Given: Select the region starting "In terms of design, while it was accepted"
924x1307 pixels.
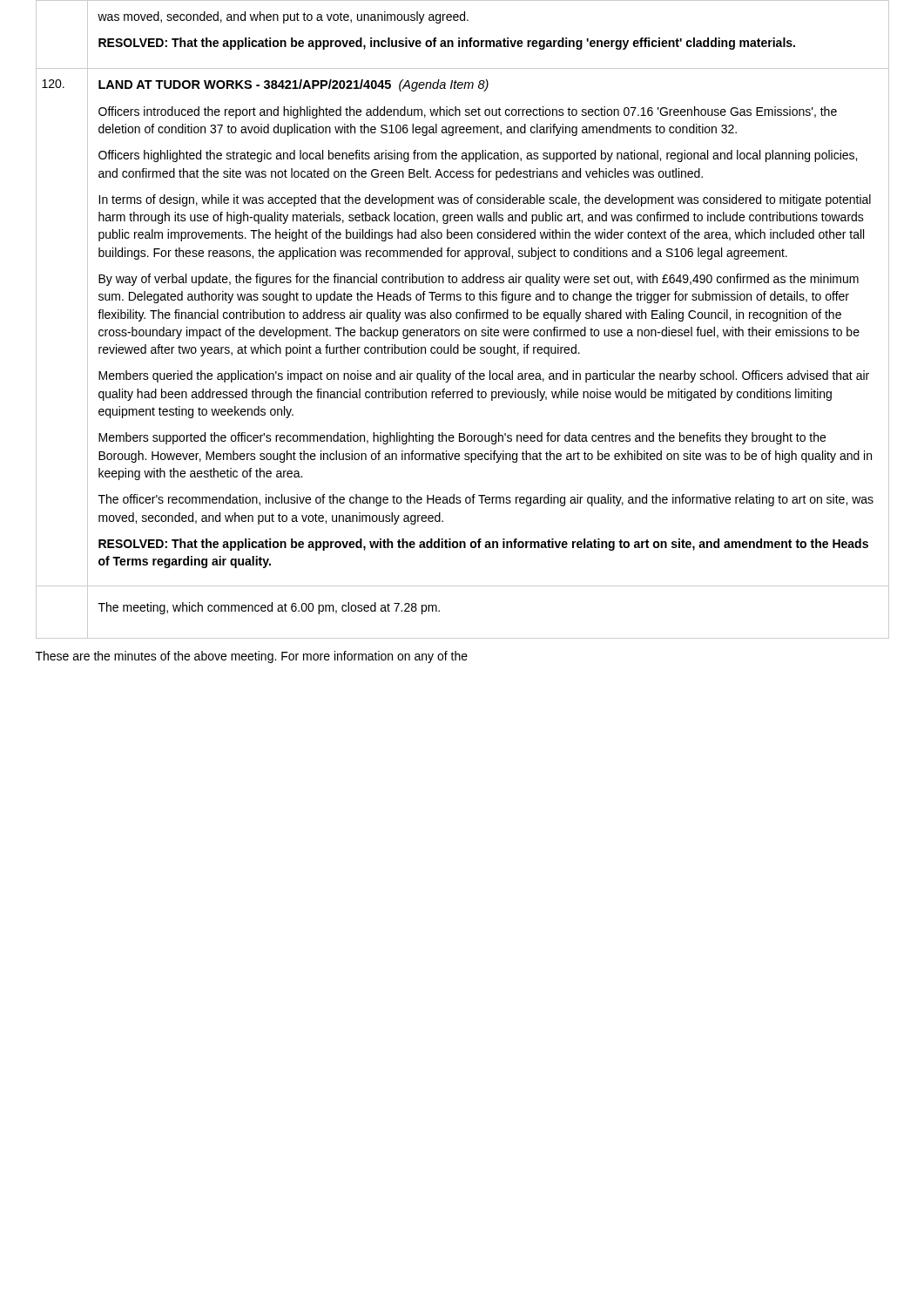Looking at the screenshot, I should (x=488, y=226).
